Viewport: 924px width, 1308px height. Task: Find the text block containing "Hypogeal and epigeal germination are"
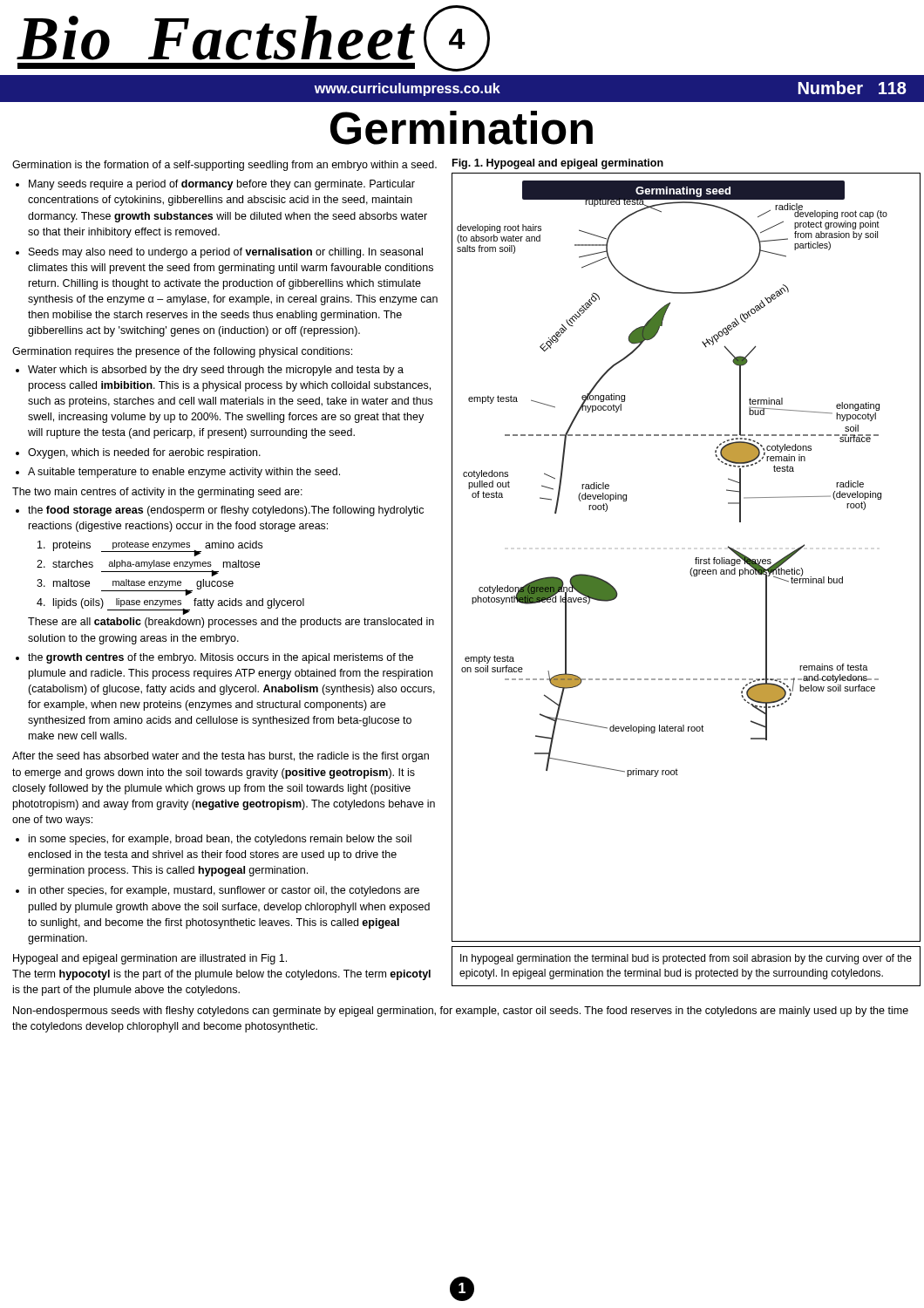pos(222,974)
